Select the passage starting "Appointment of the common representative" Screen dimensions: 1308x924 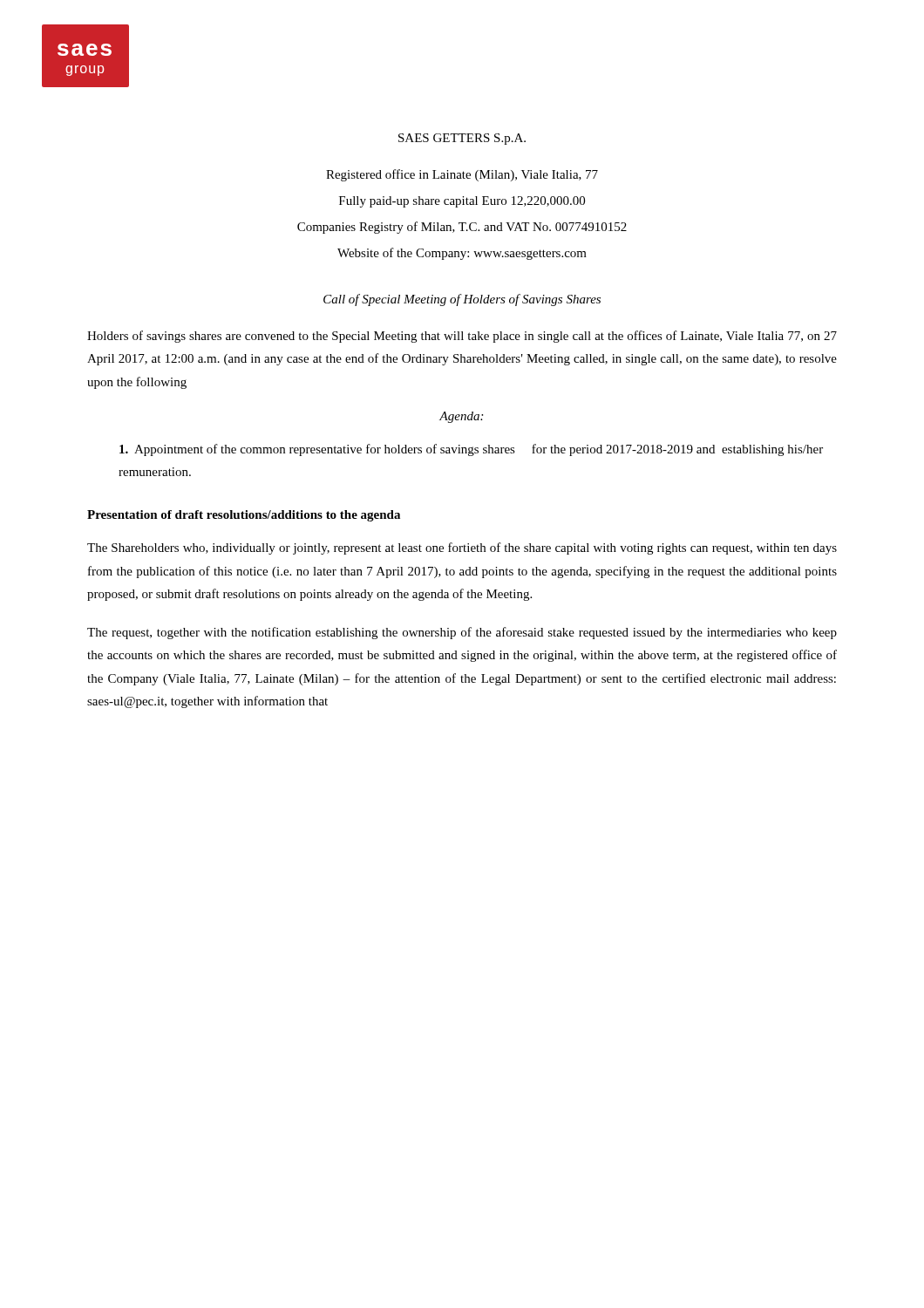(471, 460)
